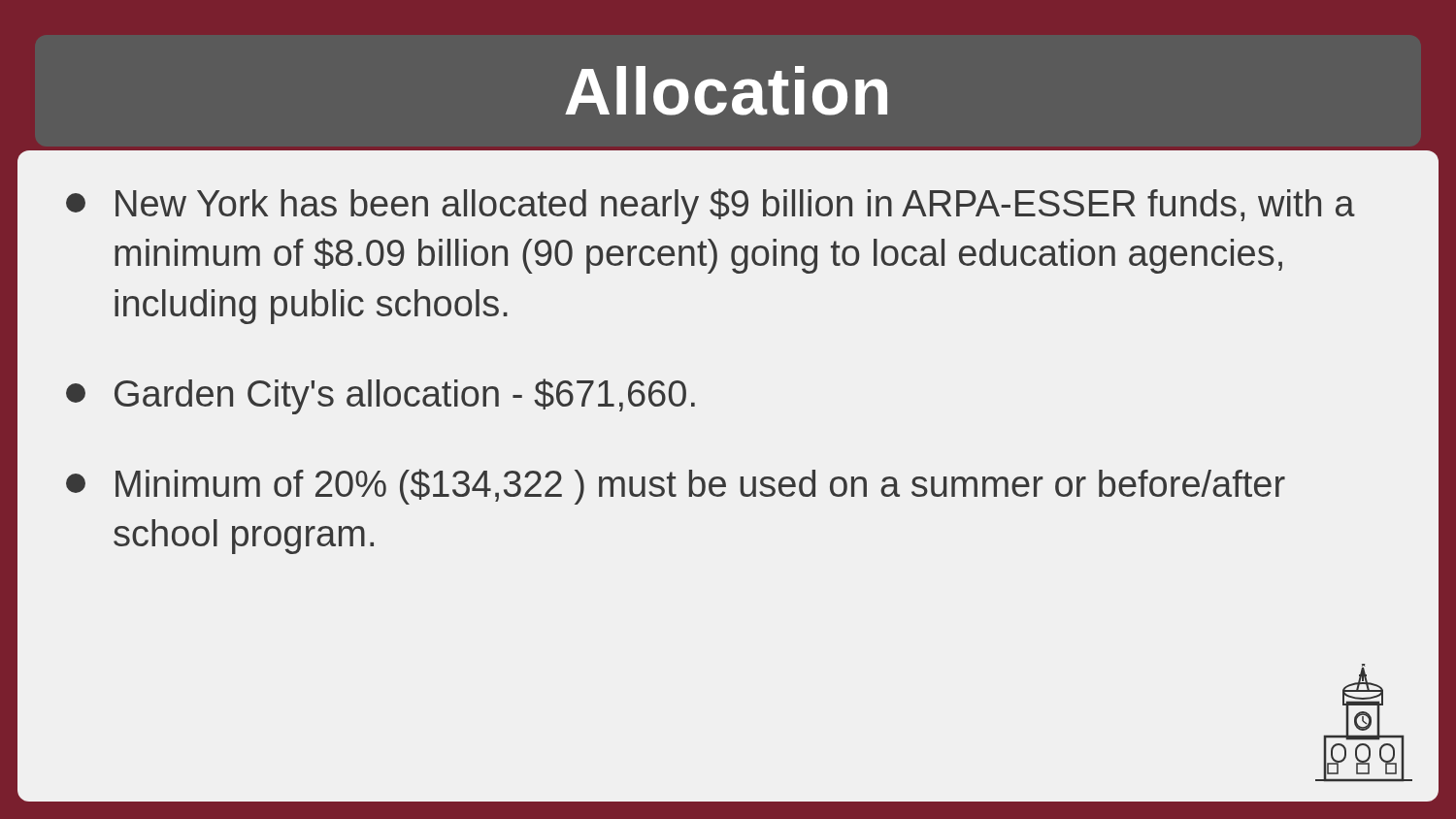This screenshot has height=819, width=1456.
Task: Find the logo
Action: (1364, 727)
